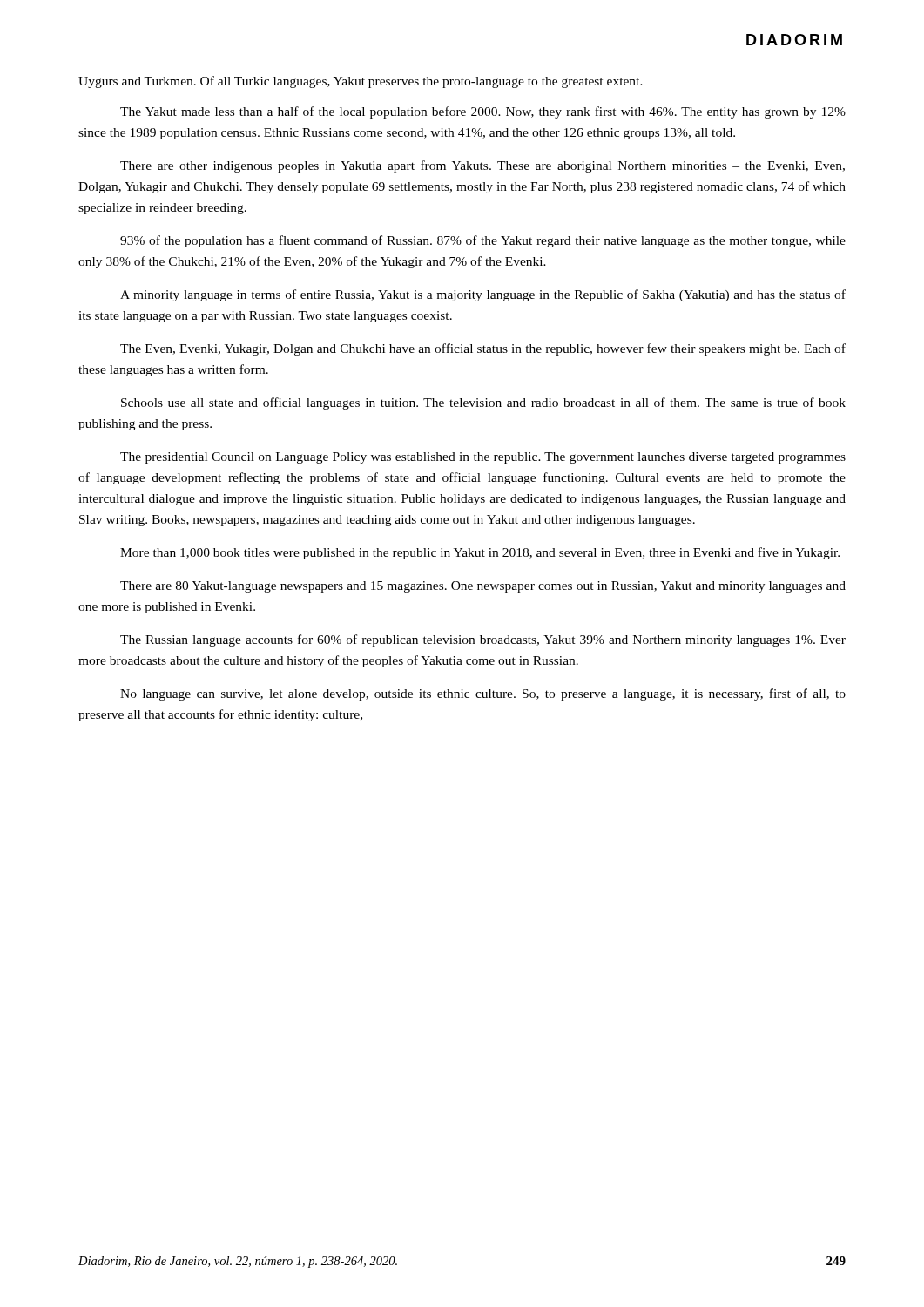Click the passage that begins "Schools use all state and official languages in"
Screen dimensions: 1307x924
click(462, 413)
